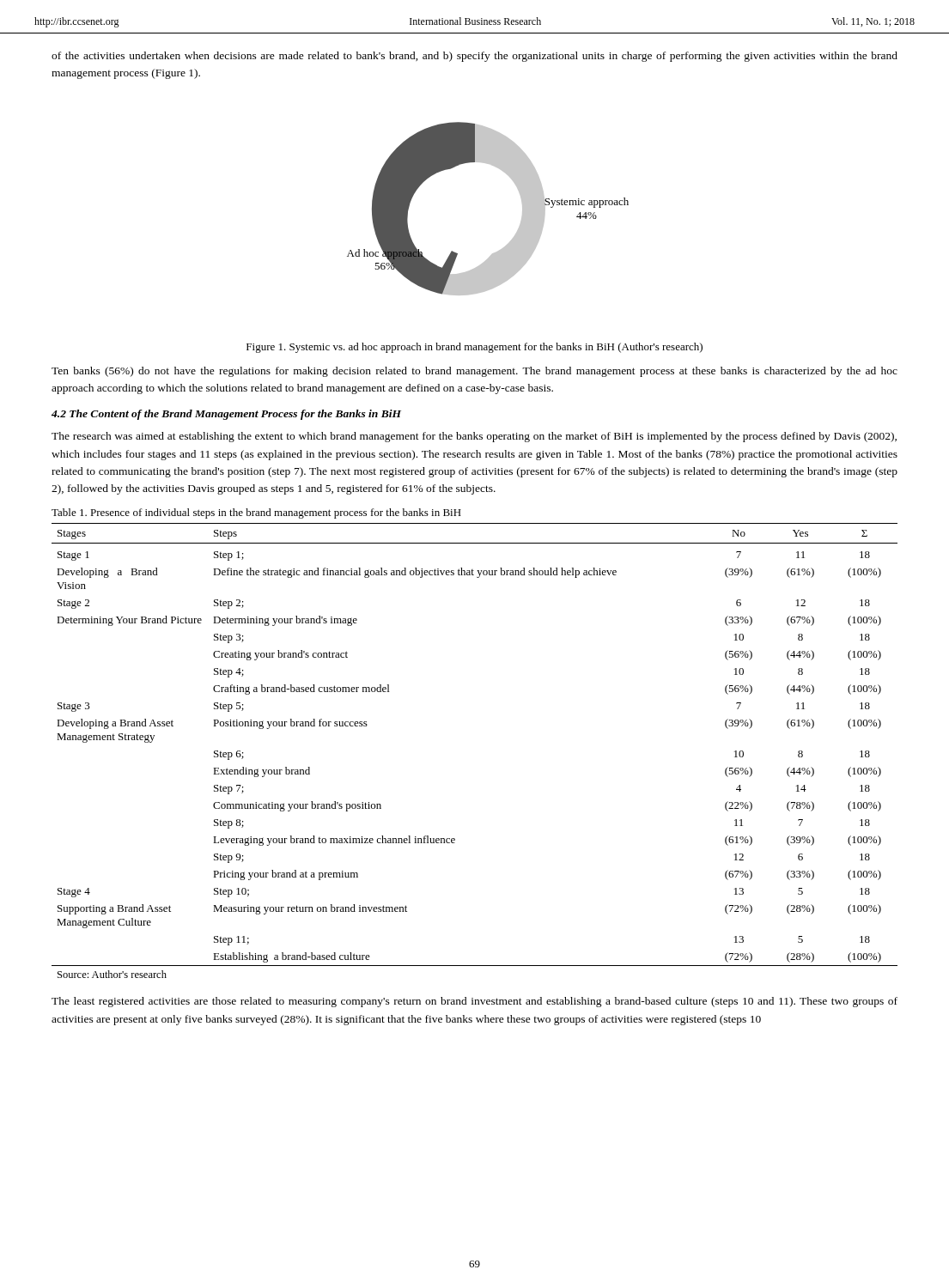Screen dimensions: 1288x949
Task: Locate the region starting "Ten banks (56%) do"
Action: pyautogui.click(x=474, y=379)
